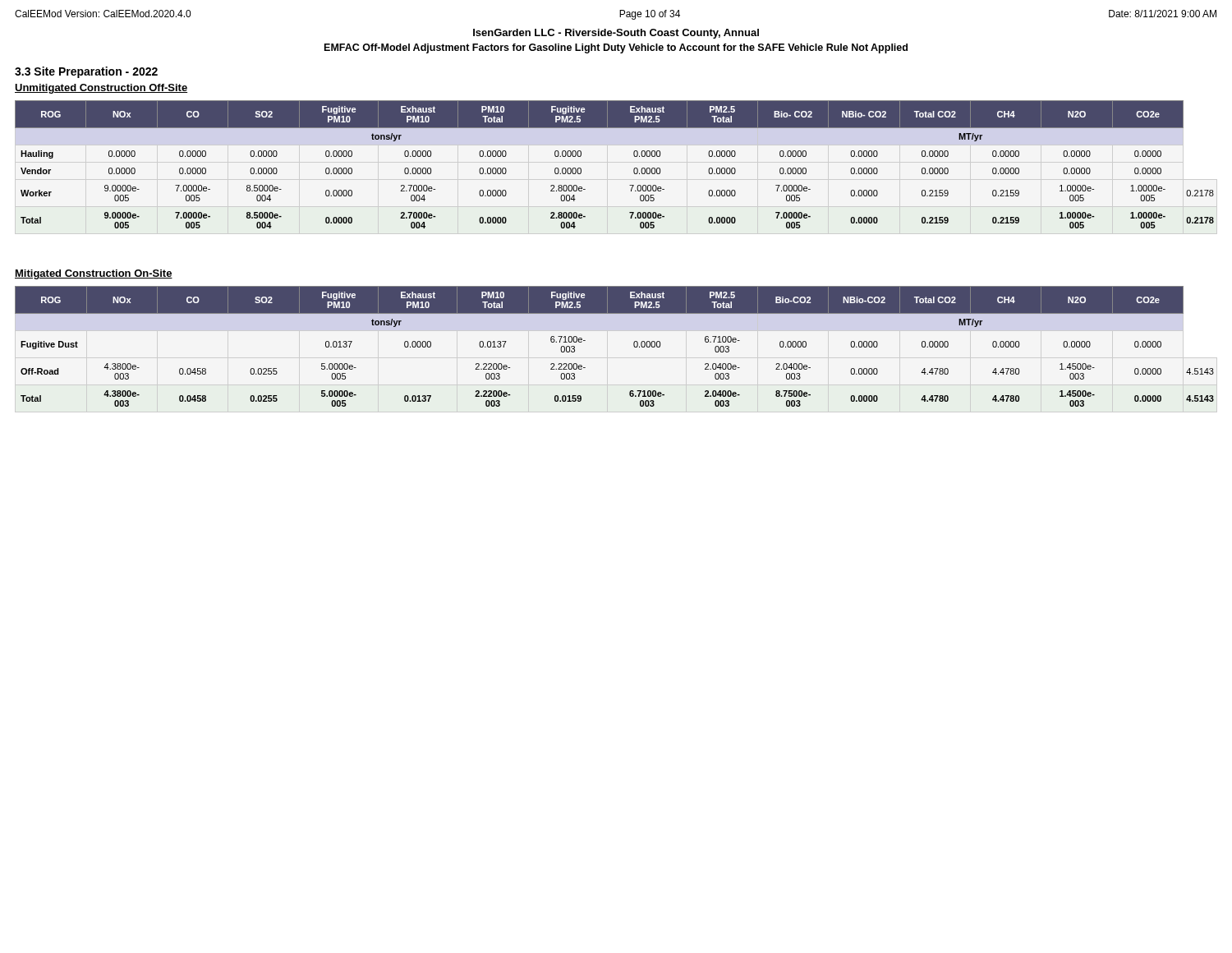
Task: Find the table that mentions "1.4500e- 003"
Action: point(616,352)
